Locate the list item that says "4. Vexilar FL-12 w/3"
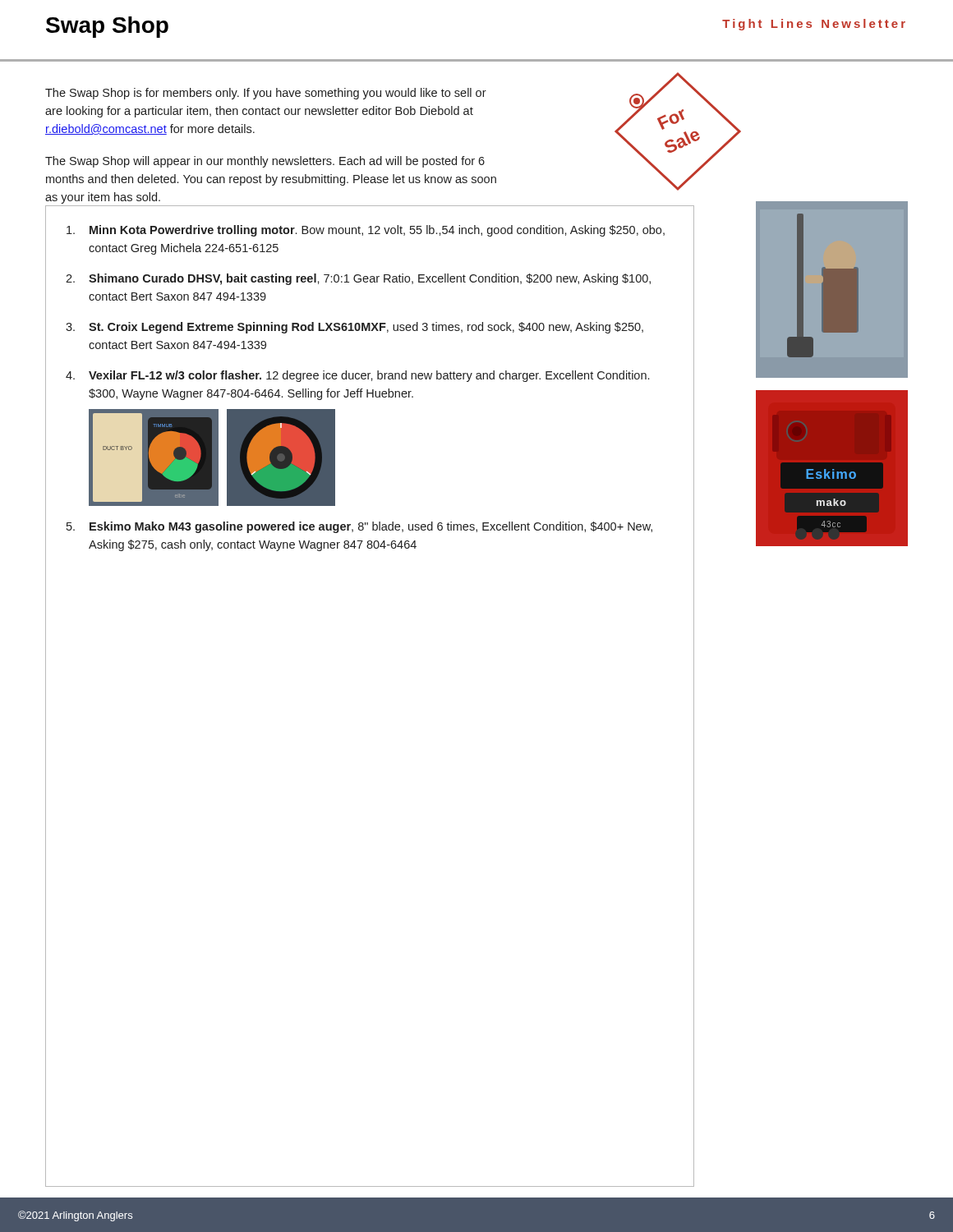The height and width of the screenshot is (1232, 953). tap(370, 385)
